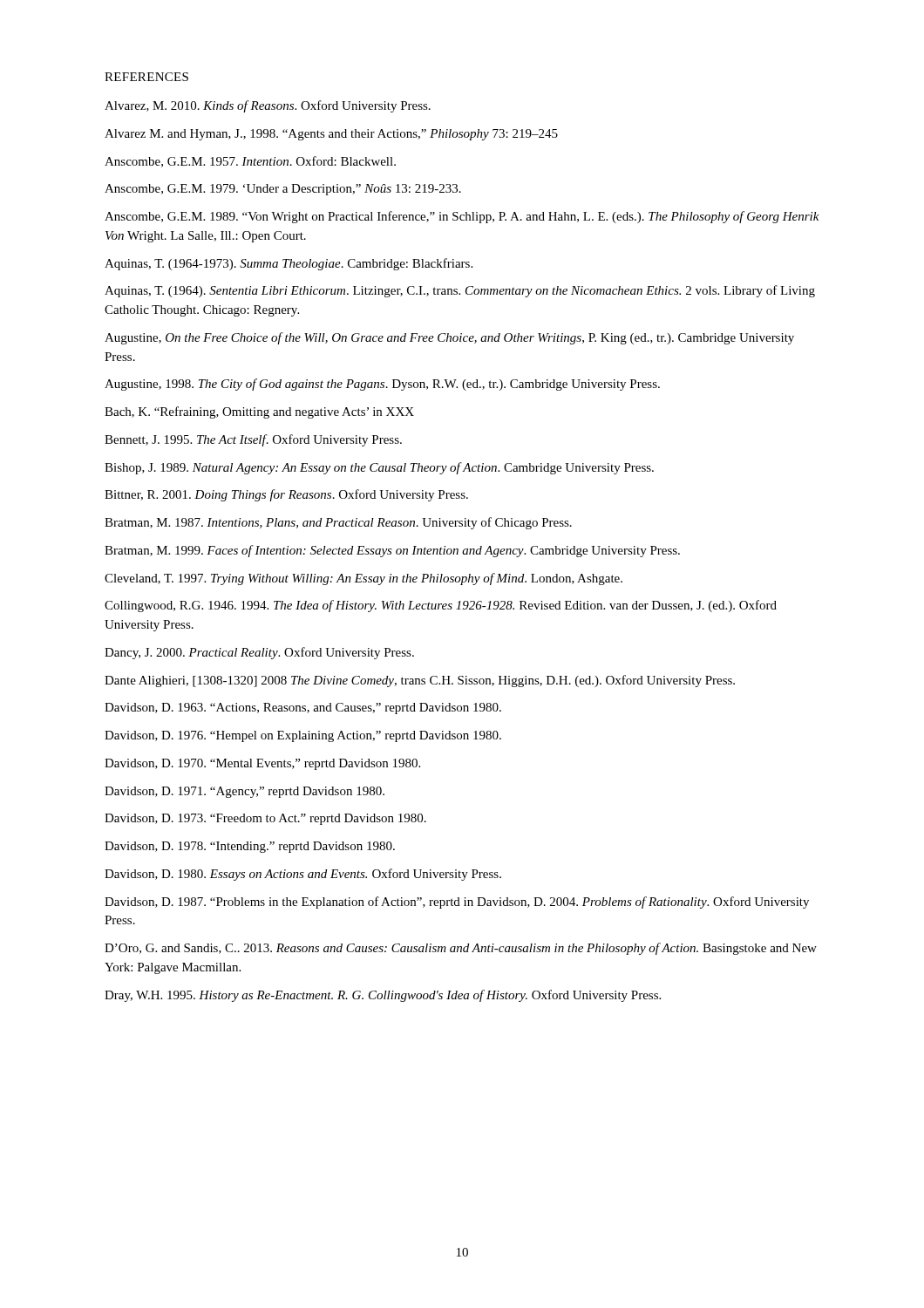Select the list item containing "Bratman, M. 1999. Faces"

[x=393, y=550]
